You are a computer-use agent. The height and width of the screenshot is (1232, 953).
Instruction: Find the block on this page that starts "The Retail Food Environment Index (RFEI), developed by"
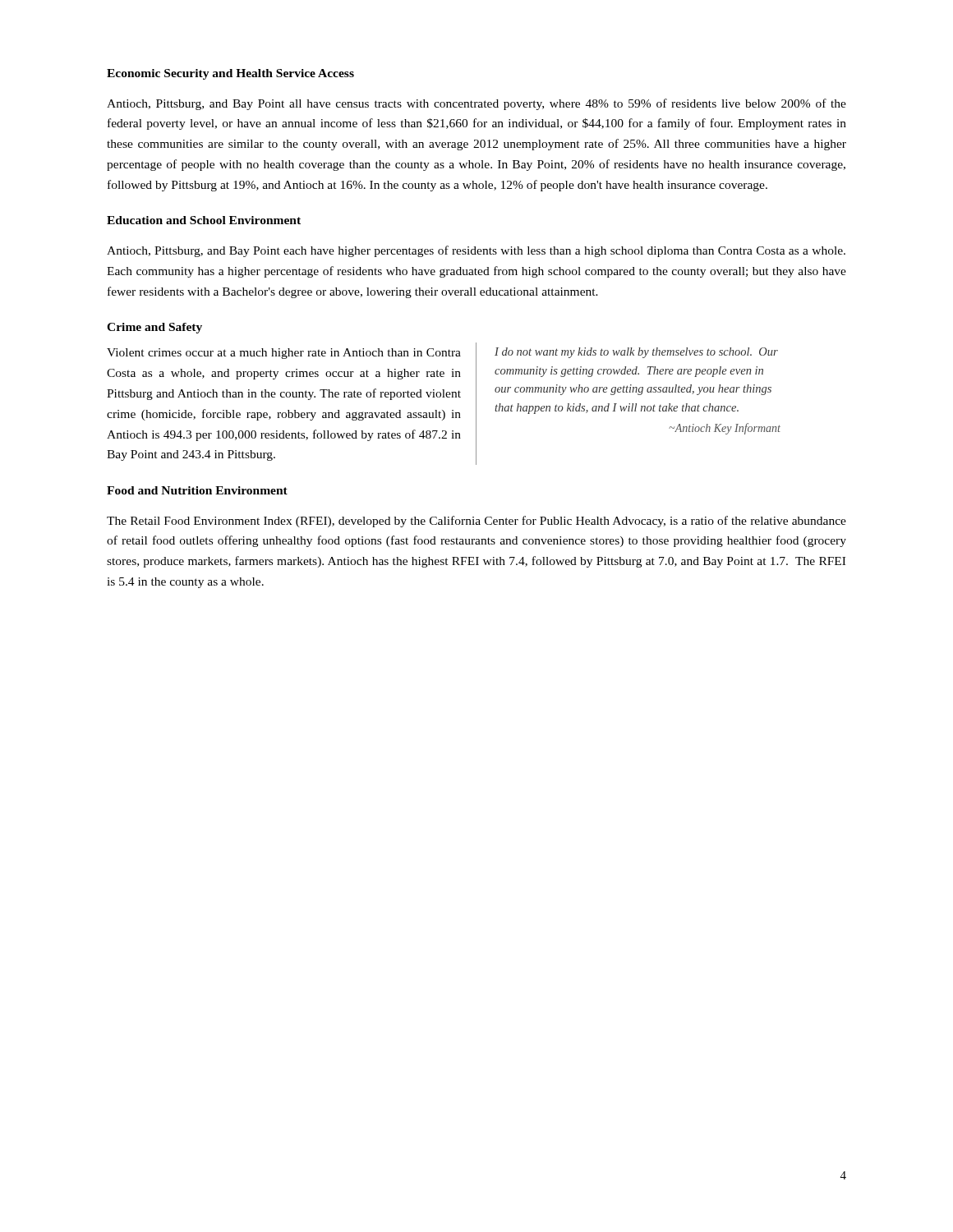(x=476, y=551)
